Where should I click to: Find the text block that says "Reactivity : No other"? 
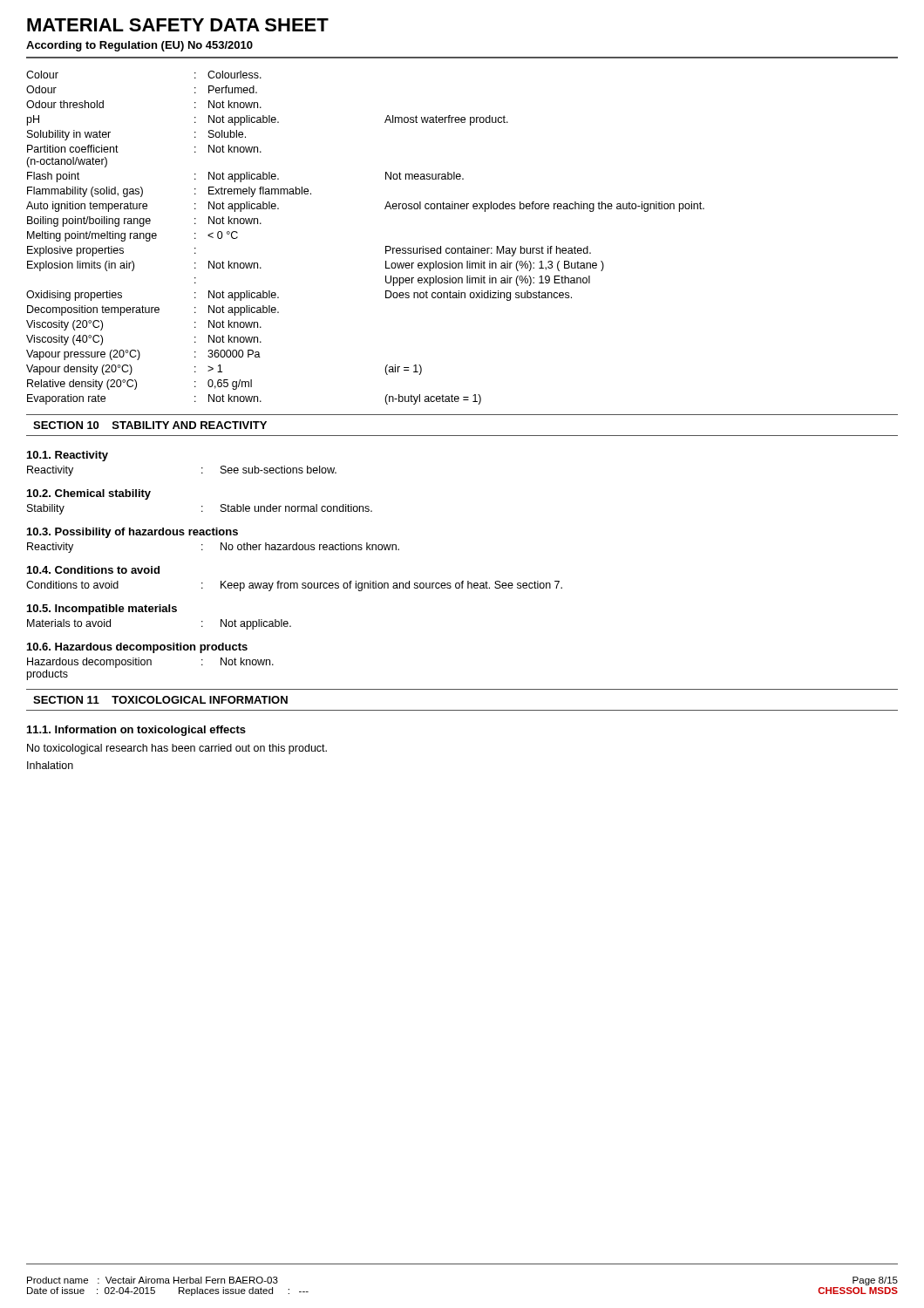(213, 547)
